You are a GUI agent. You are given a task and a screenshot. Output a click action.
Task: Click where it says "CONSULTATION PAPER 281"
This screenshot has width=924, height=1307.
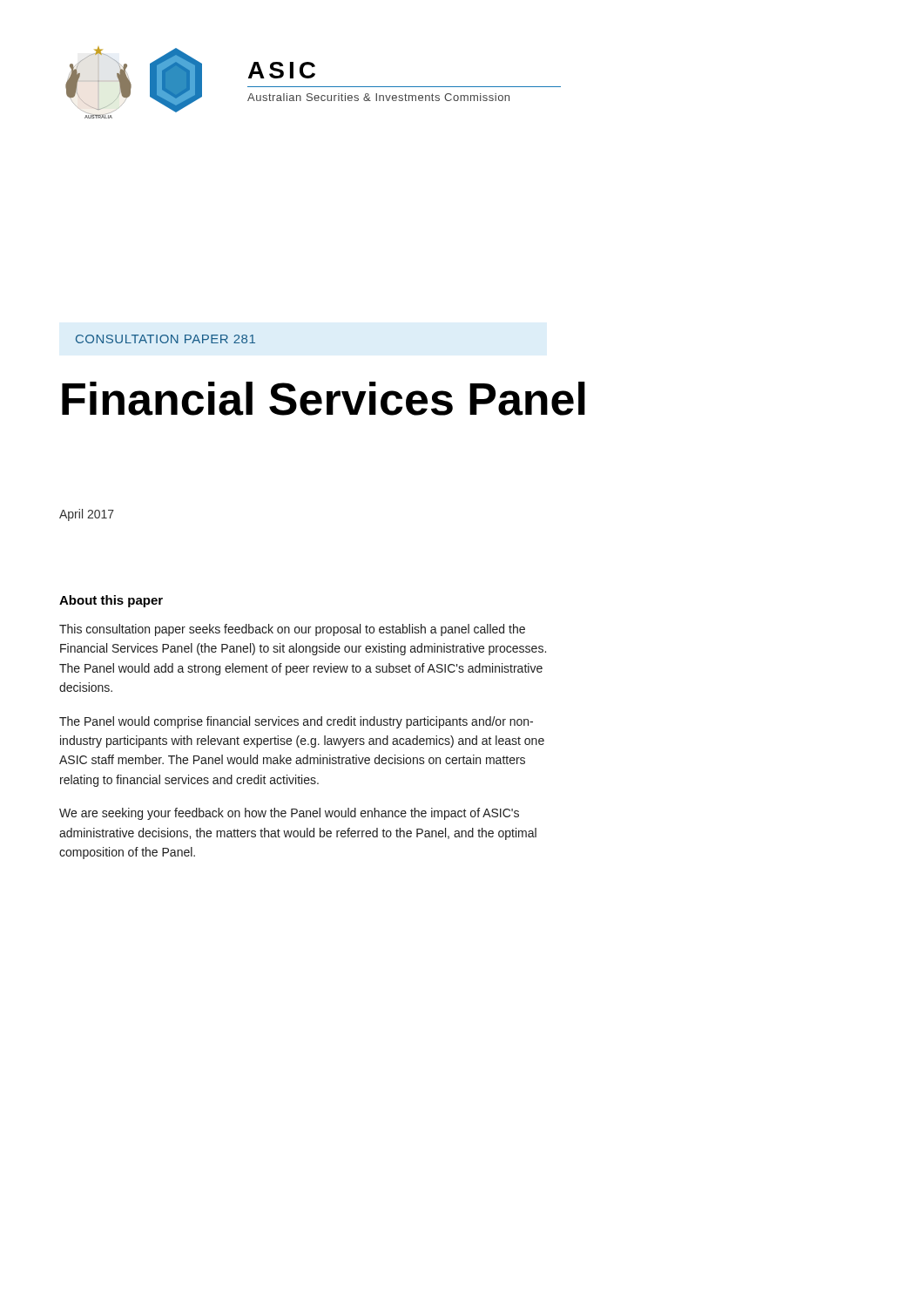[166, 339]
